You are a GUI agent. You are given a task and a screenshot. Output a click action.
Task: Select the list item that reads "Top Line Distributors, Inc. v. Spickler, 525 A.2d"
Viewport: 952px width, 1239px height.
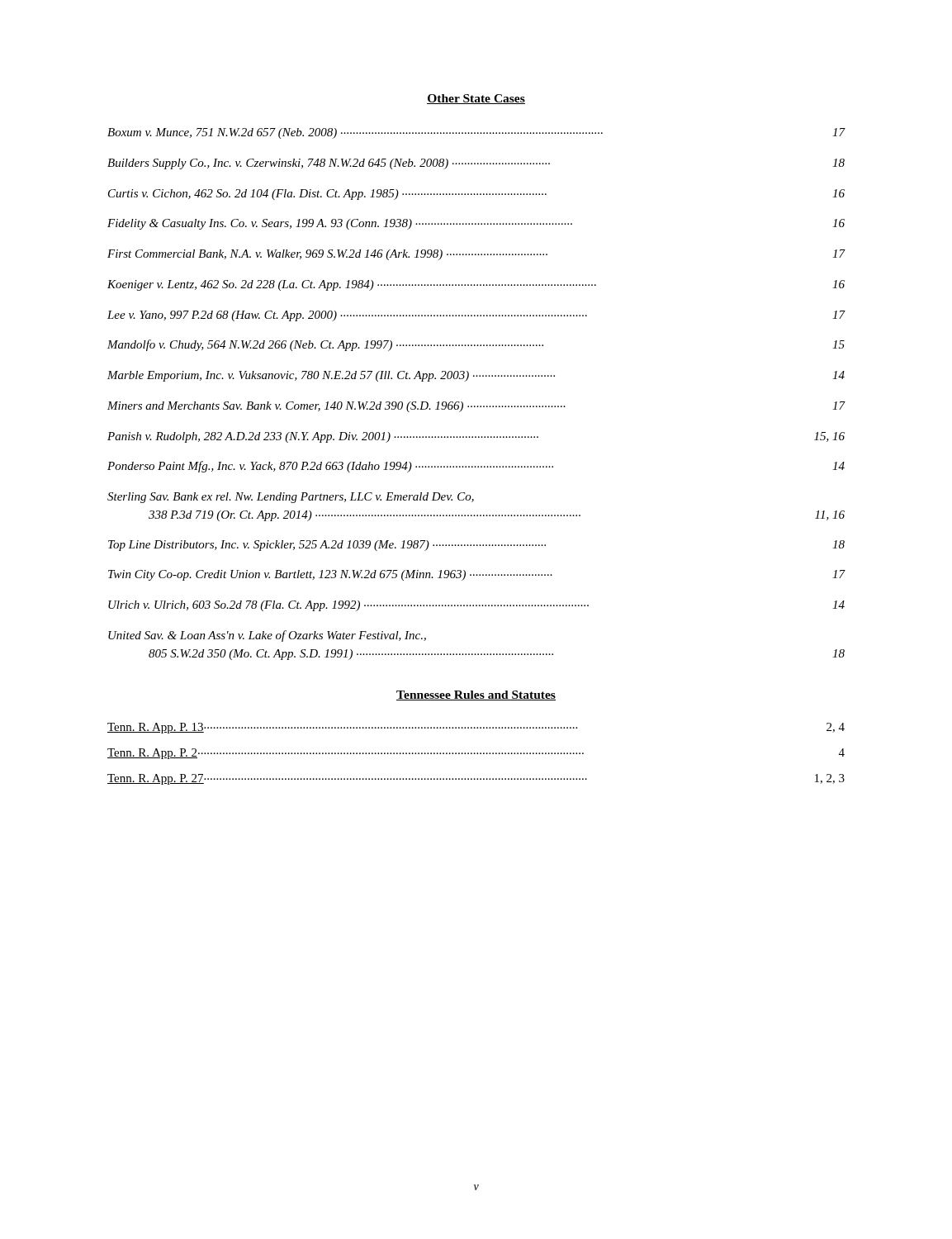click(x=476, y=545)
